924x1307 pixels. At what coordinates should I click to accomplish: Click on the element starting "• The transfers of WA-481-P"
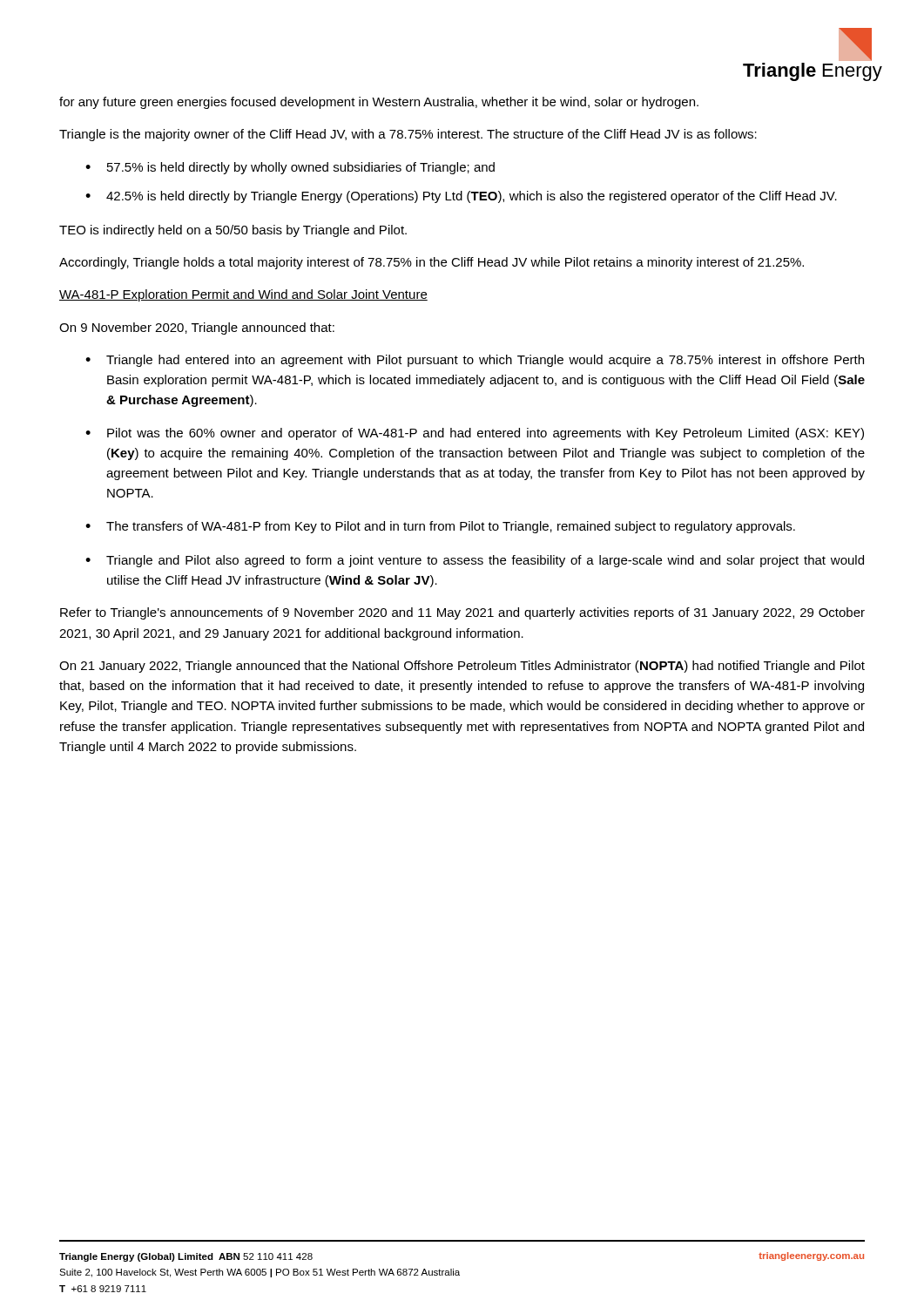tap(475, 526)
